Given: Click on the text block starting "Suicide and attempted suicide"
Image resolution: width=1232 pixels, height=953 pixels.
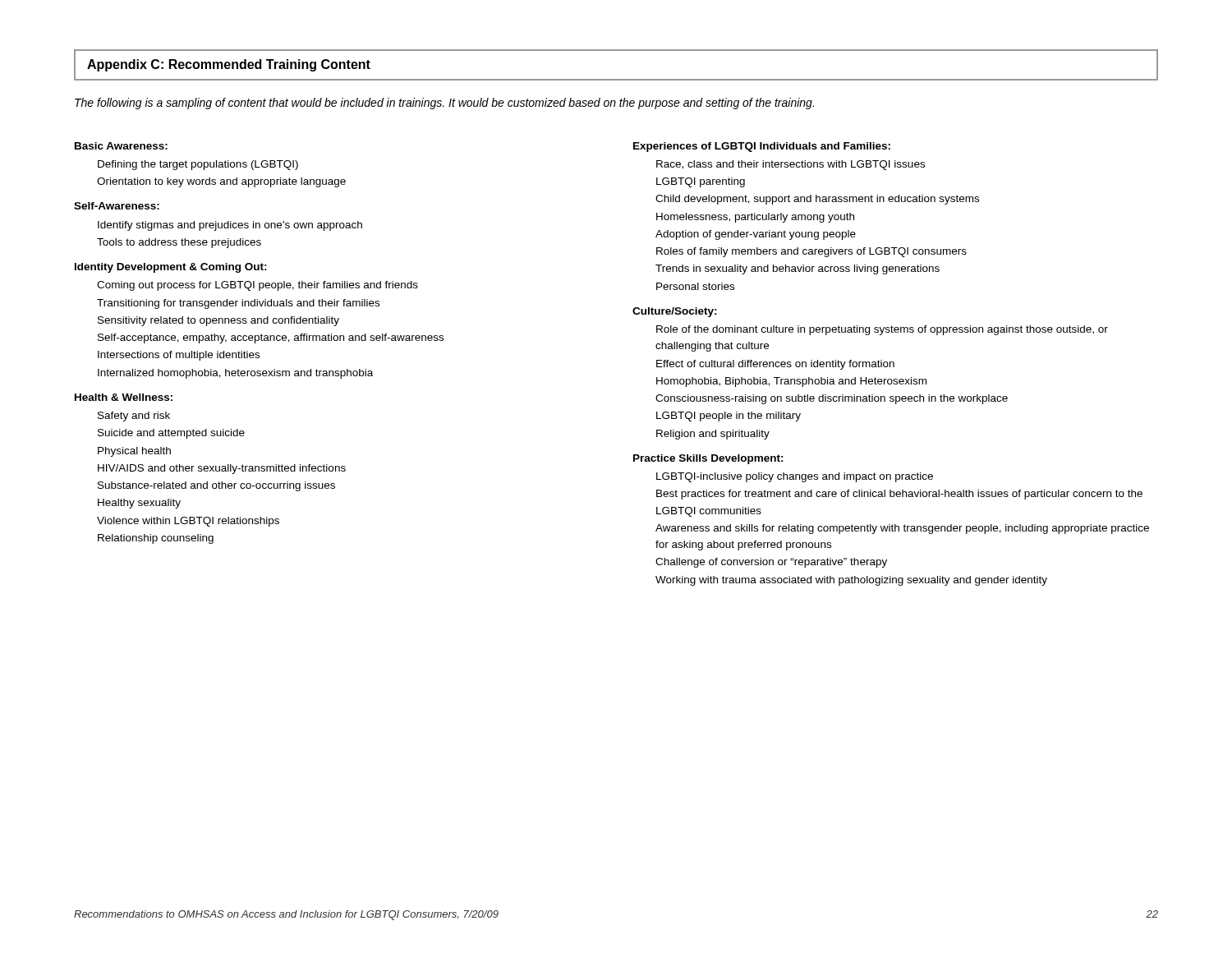Looking at the screenshot, I should click(171, 433).
